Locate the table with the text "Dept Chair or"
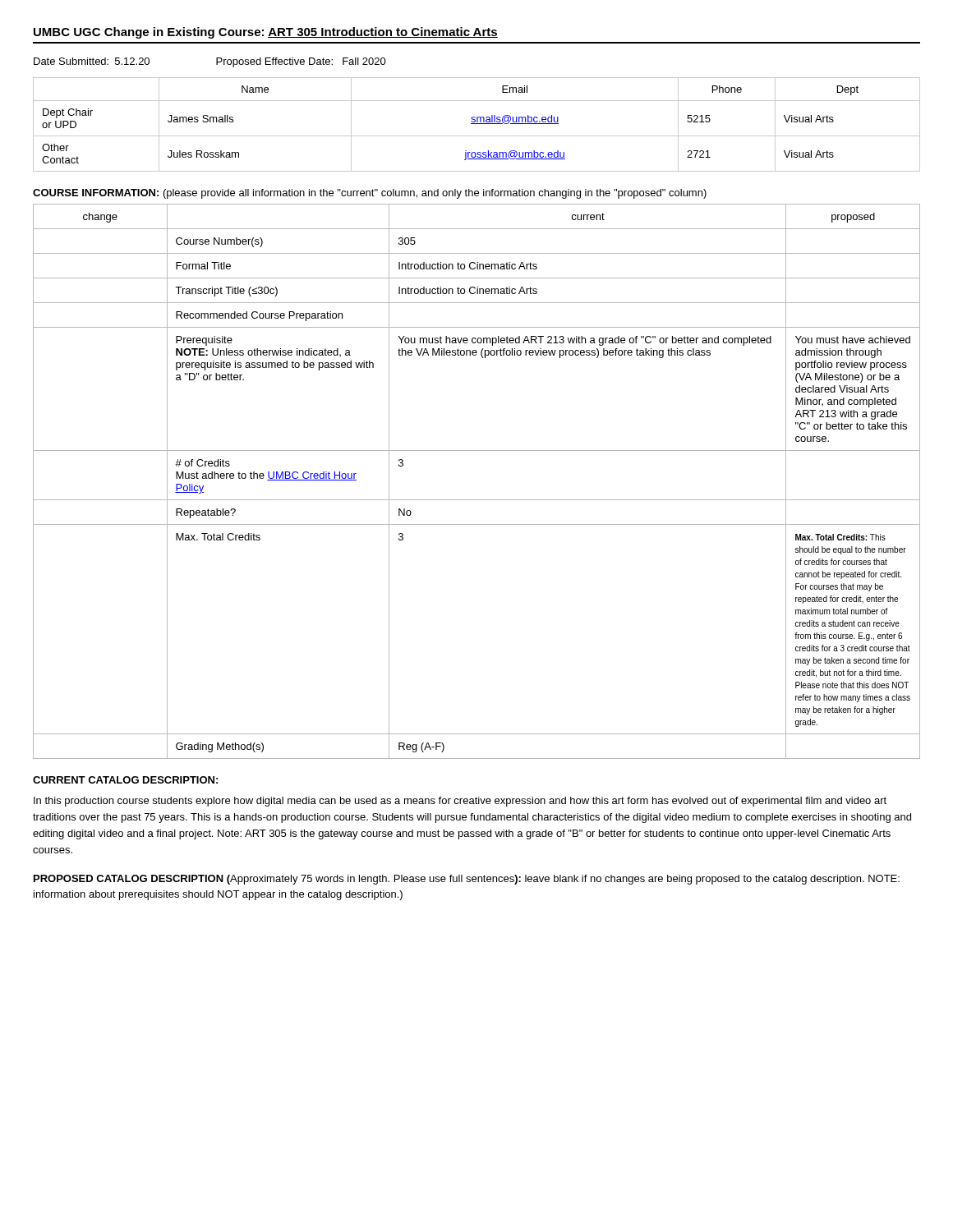 pos(476,124)
